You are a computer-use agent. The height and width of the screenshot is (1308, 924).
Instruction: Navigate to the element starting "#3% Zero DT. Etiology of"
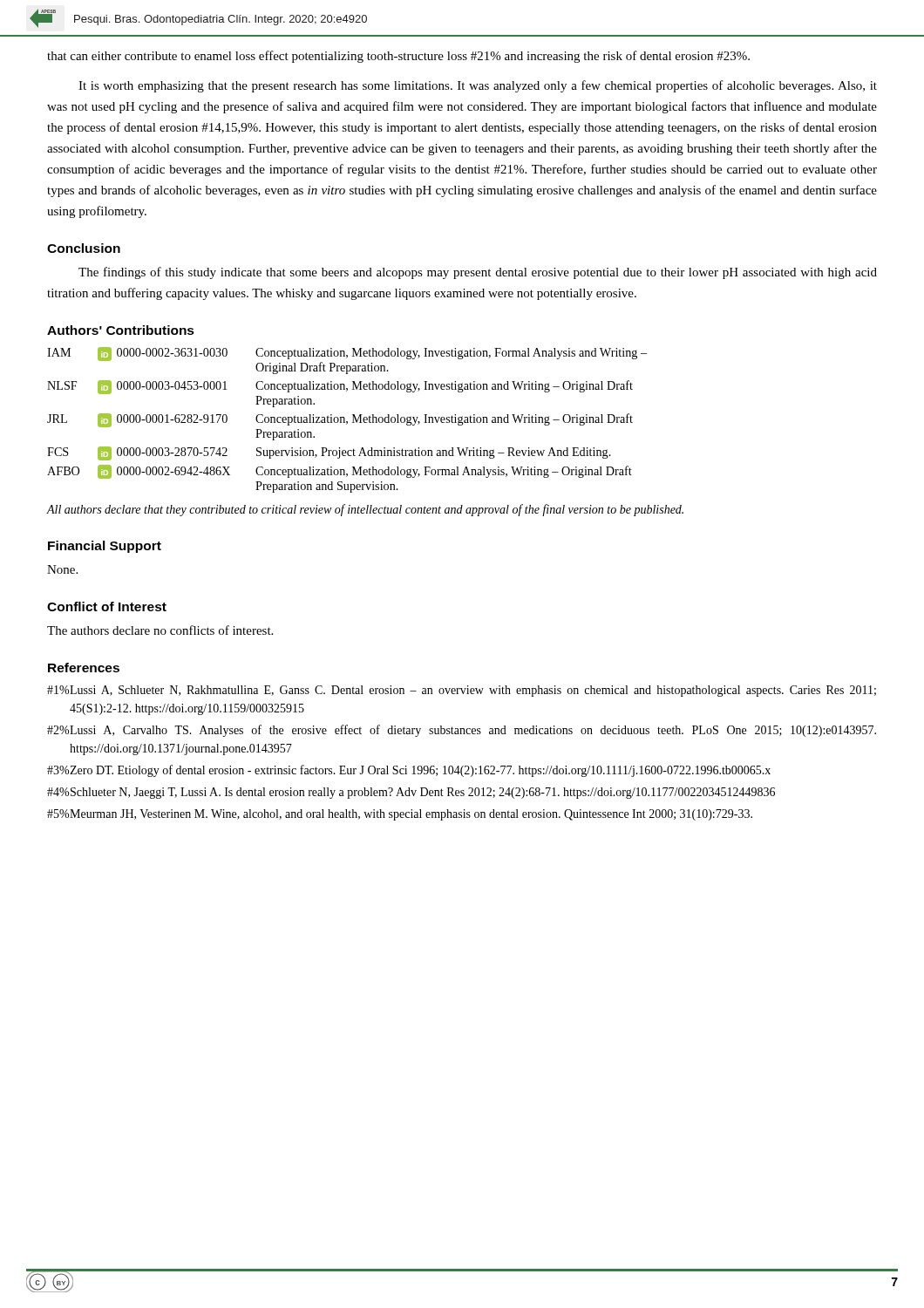pyautogui.click(x=462, y=770)
